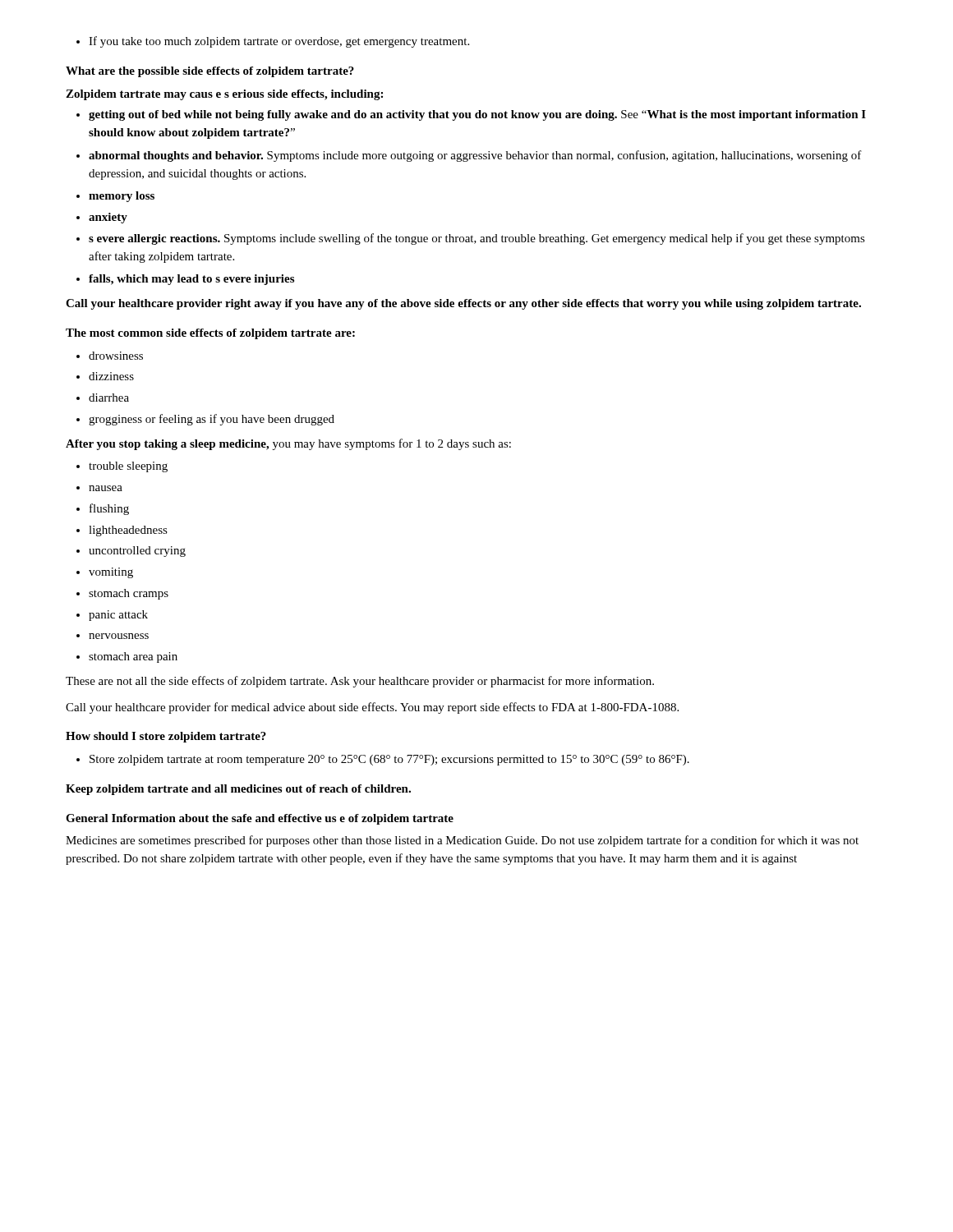953x1232 pixels.
Task: Find "trouble sleeping" on this page
Action: pyautogui.click(x=128, y=467)
